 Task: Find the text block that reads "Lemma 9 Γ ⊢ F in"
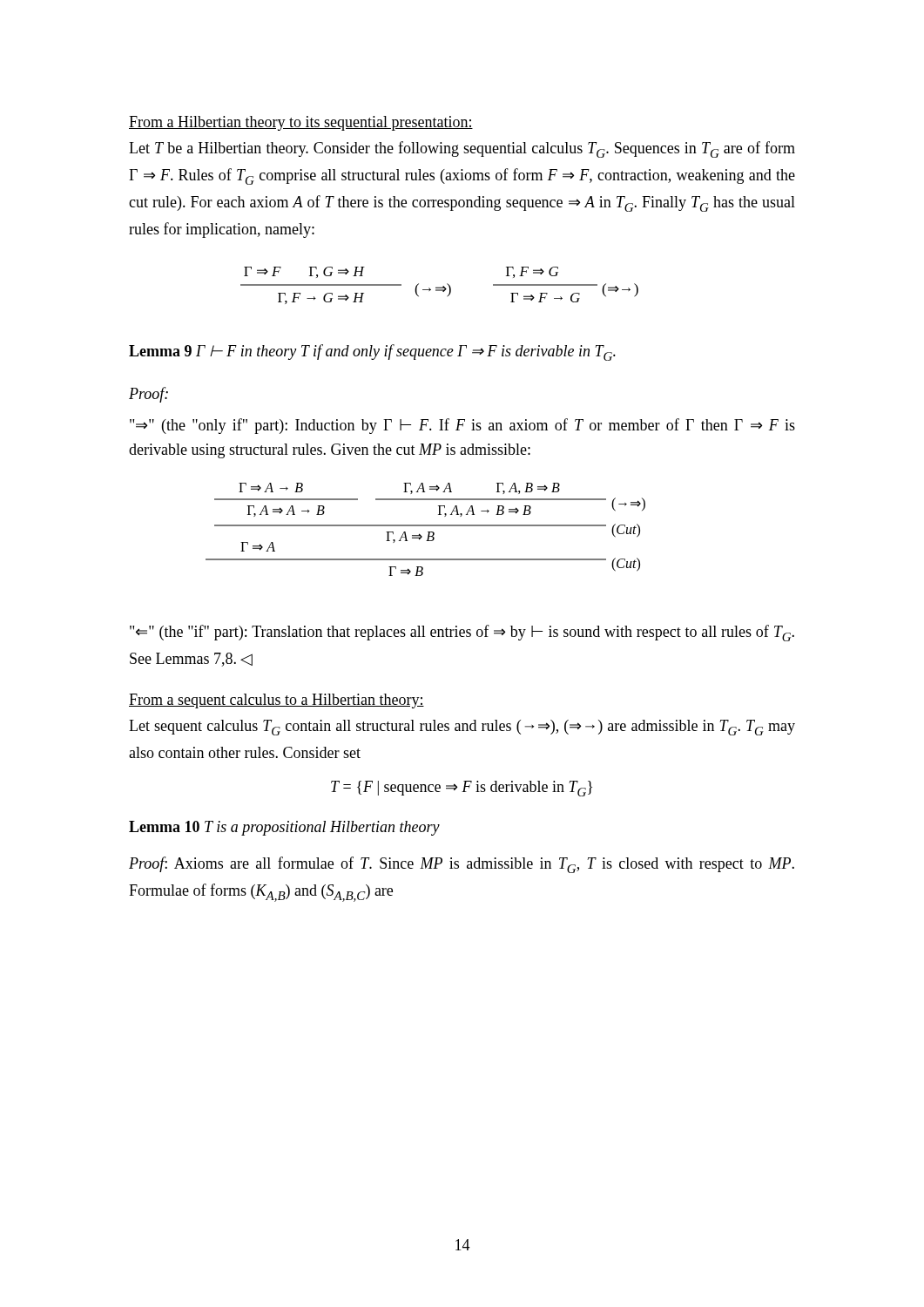point(373,353)
